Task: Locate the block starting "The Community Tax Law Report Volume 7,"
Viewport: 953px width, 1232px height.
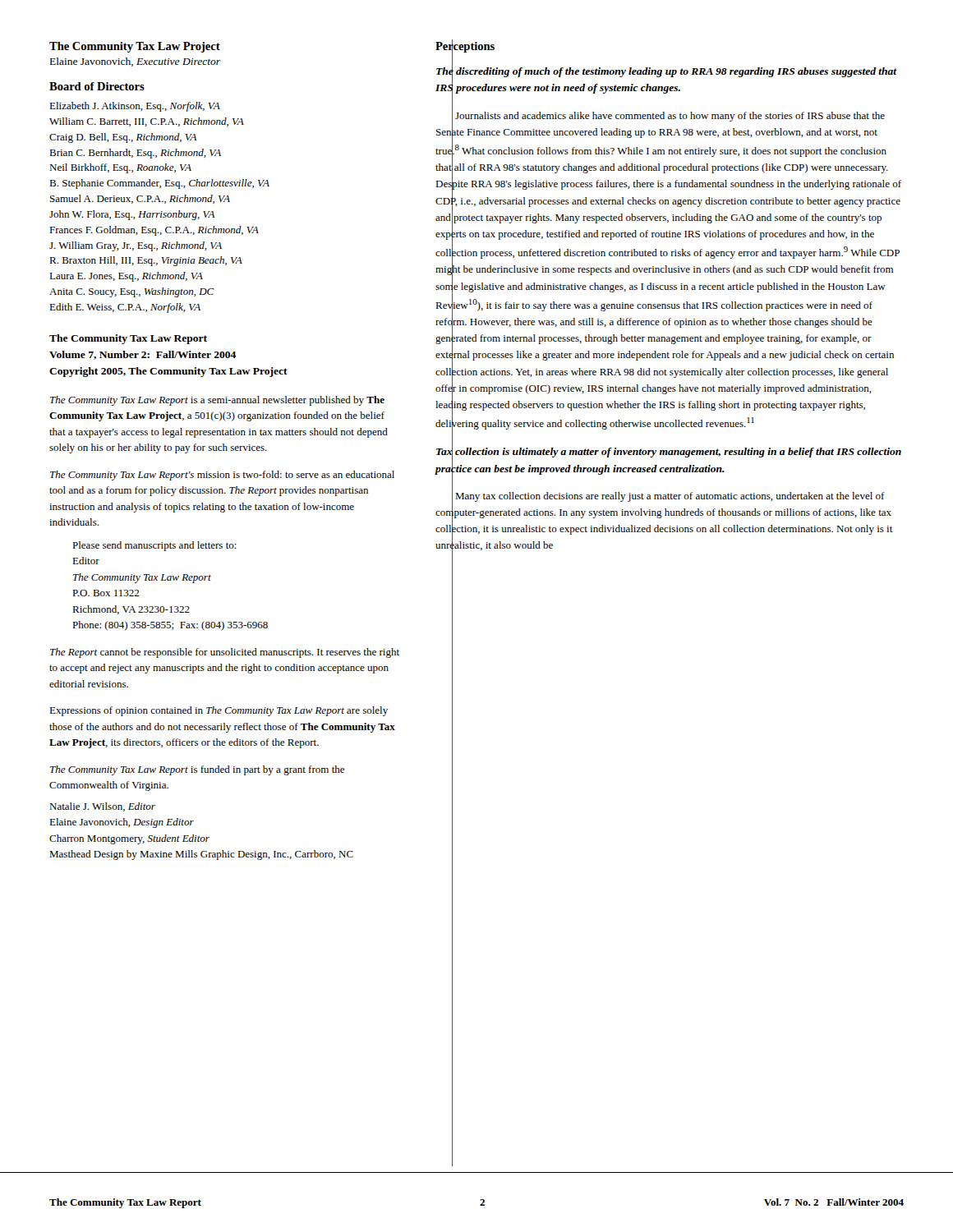Action: (226, 355)
